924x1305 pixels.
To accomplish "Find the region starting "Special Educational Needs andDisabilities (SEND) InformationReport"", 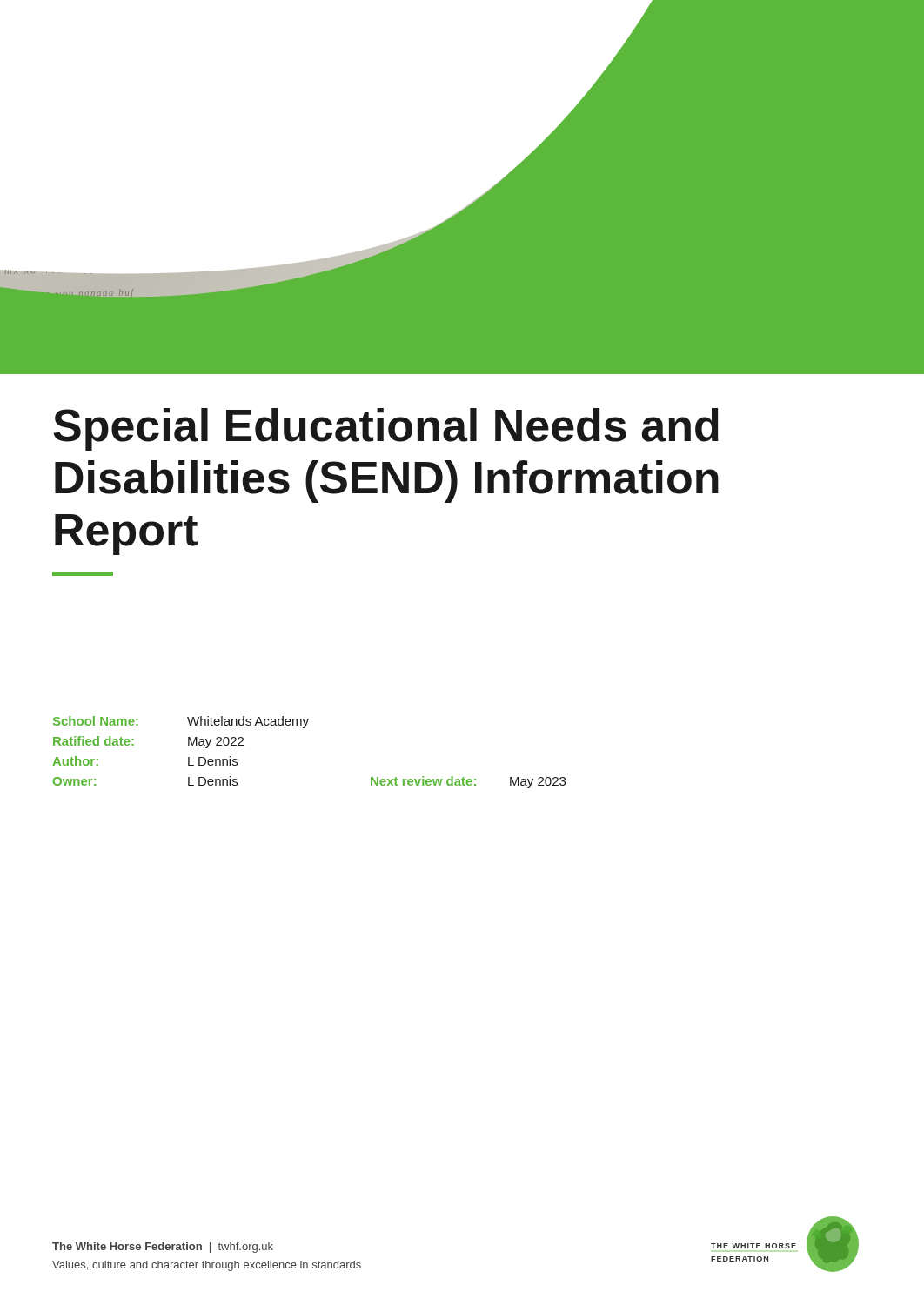I will [x=409, y=488].
